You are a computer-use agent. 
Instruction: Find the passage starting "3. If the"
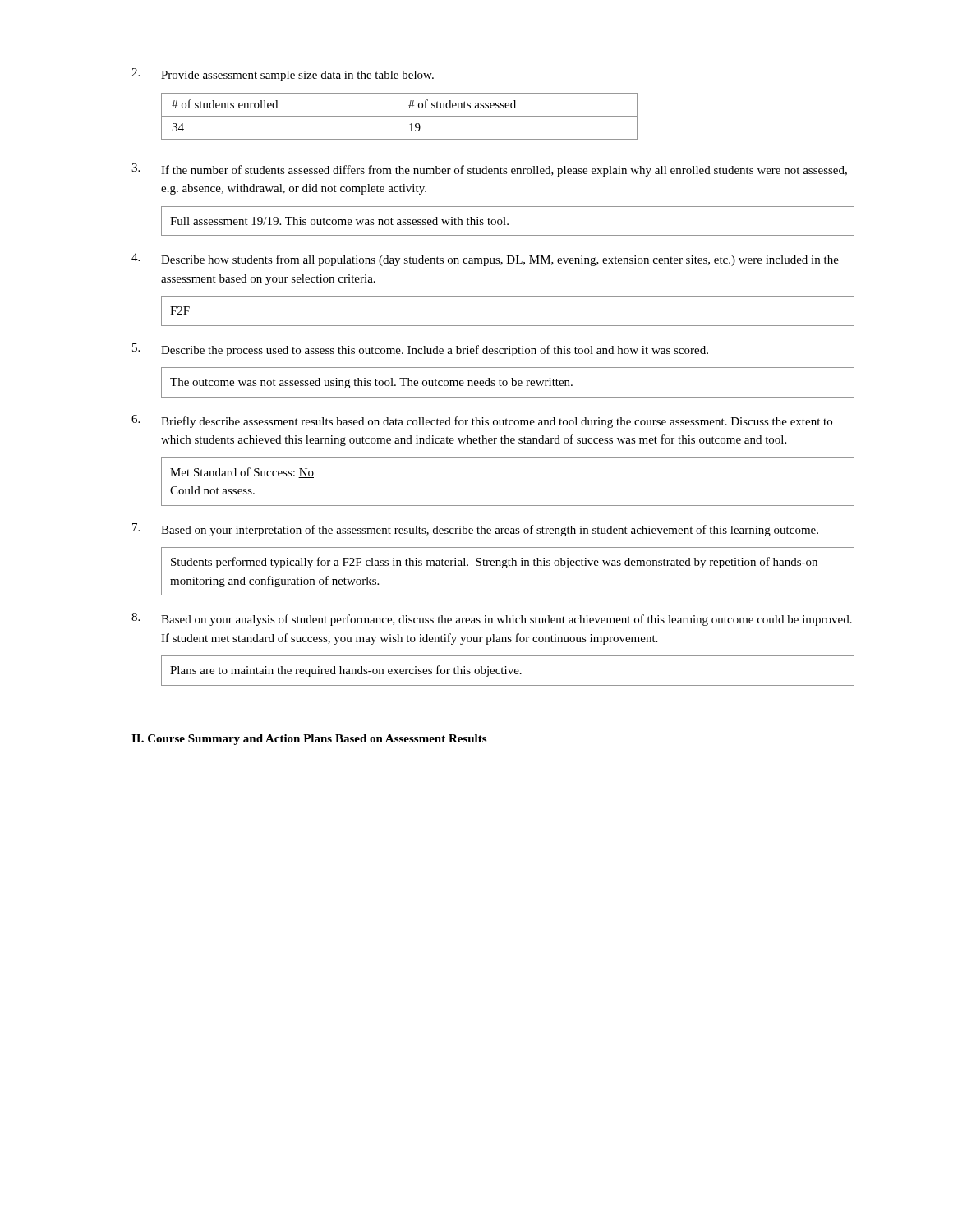[x=493, y=201]
